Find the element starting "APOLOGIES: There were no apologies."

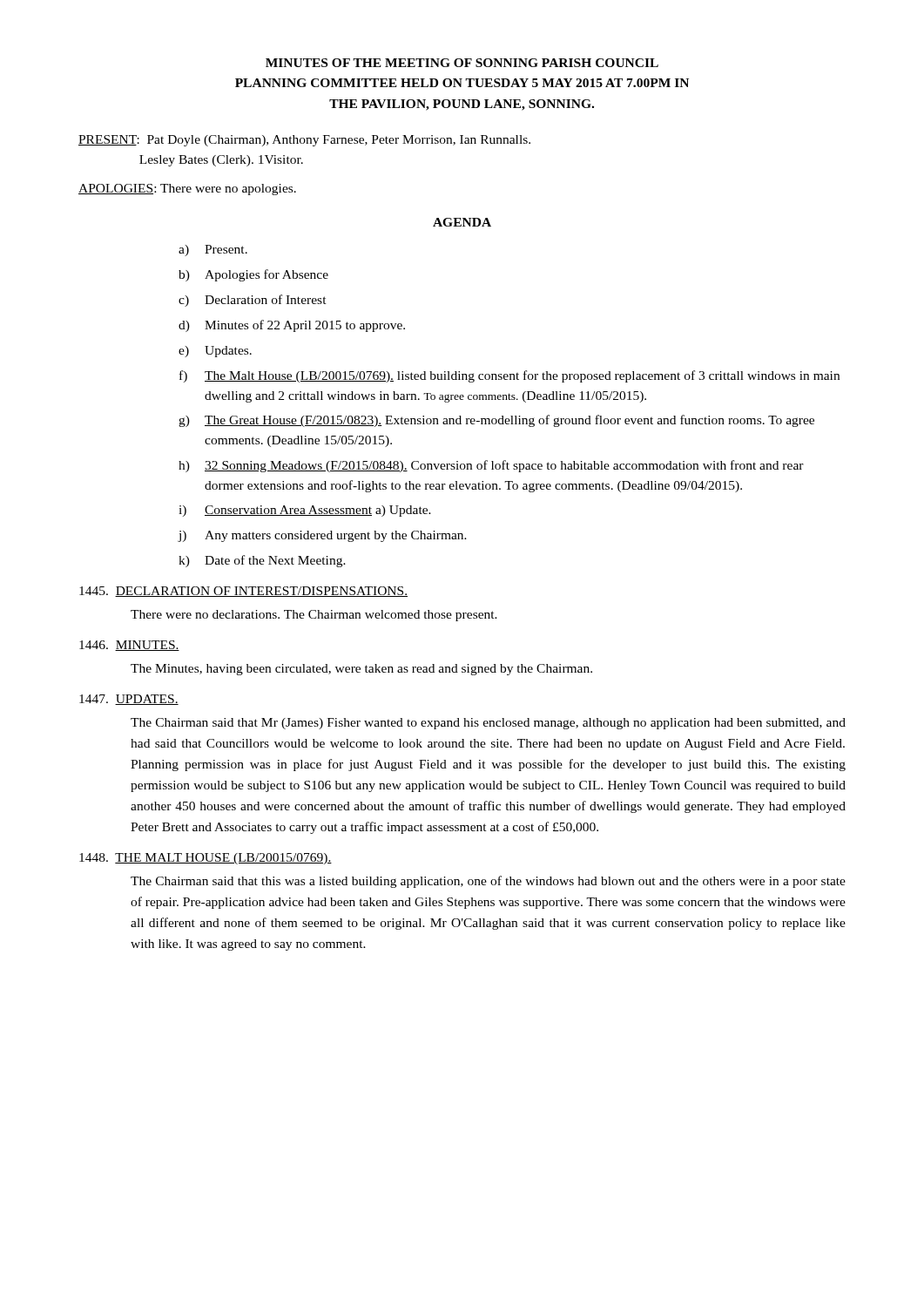(188, 188)
